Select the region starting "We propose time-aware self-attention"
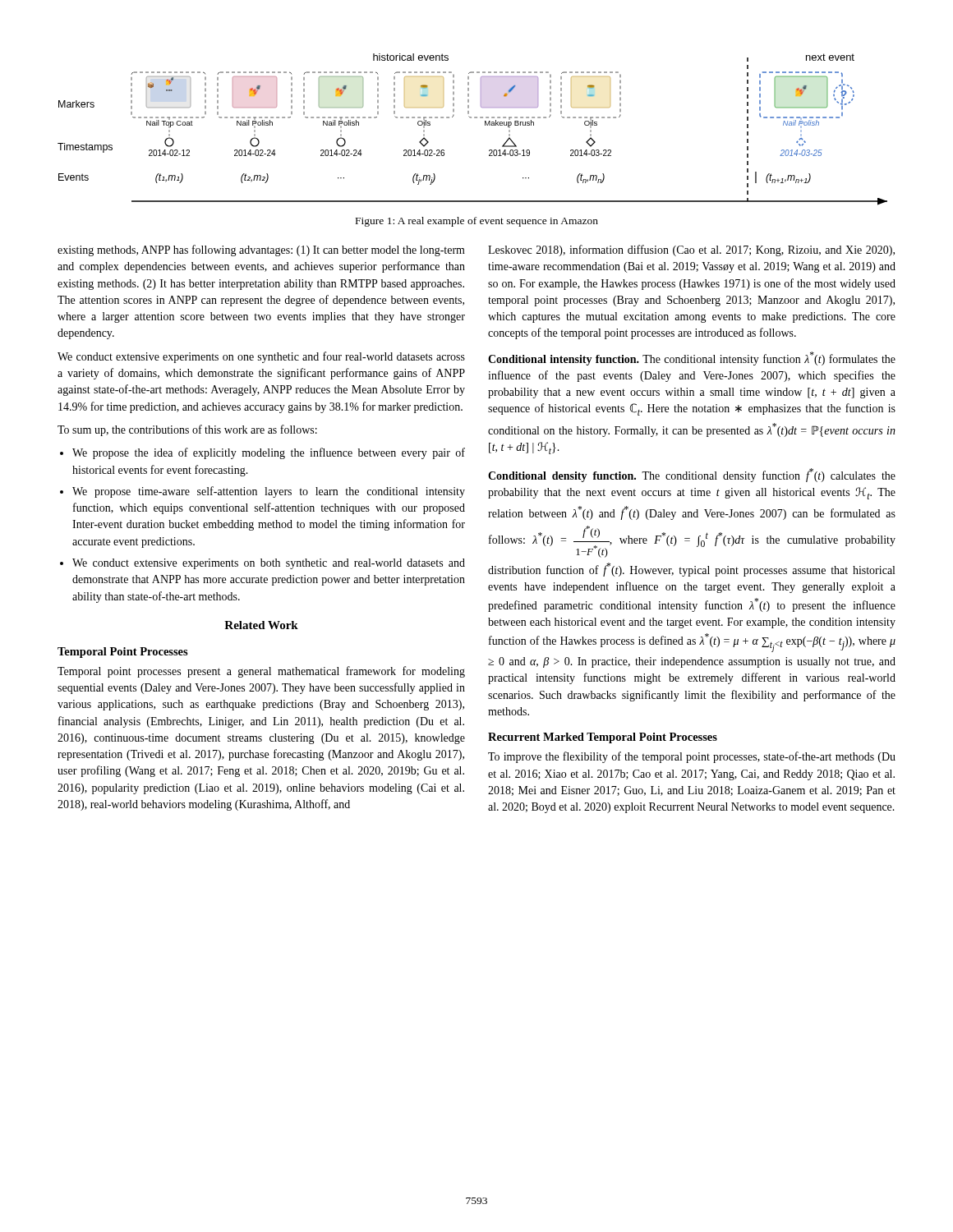The width and height of the screenshot is (953, 1232). [269, 516]
